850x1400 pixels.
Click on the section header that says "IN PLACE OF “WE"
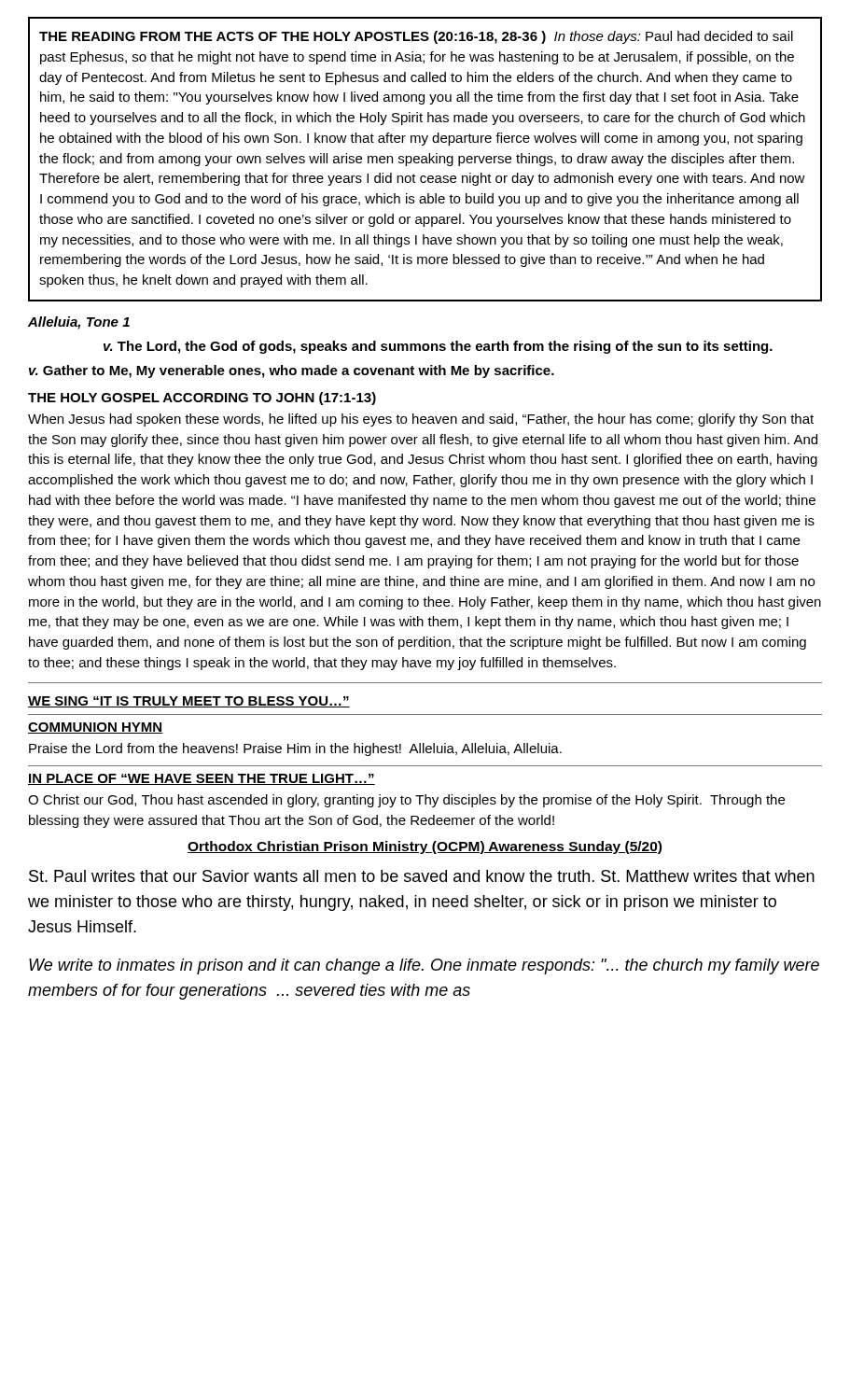pyautogui.click(x=201, y=778)
